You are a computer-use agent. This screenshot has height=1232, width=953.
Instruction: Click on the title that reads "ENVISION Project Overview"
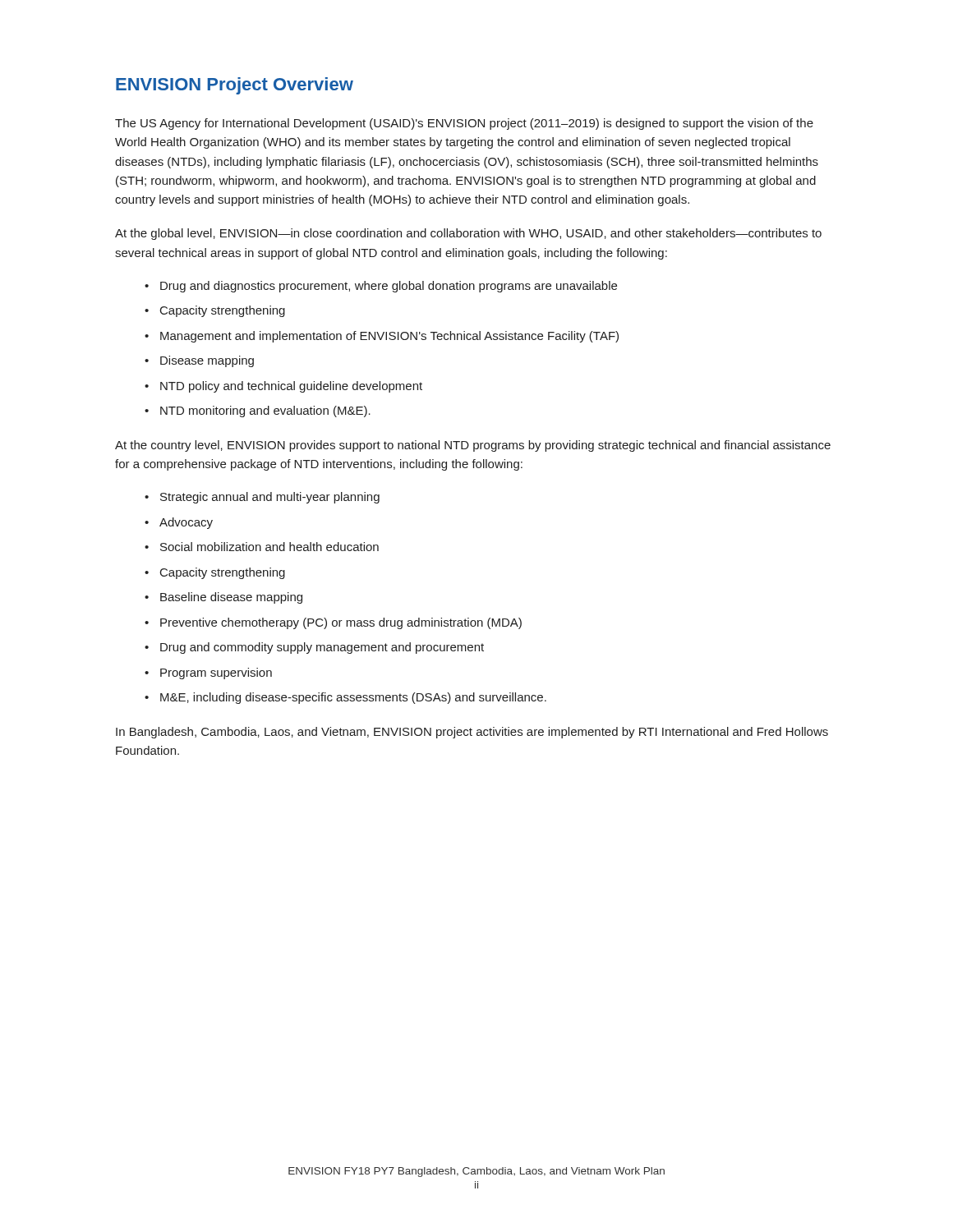pos(234,85)
